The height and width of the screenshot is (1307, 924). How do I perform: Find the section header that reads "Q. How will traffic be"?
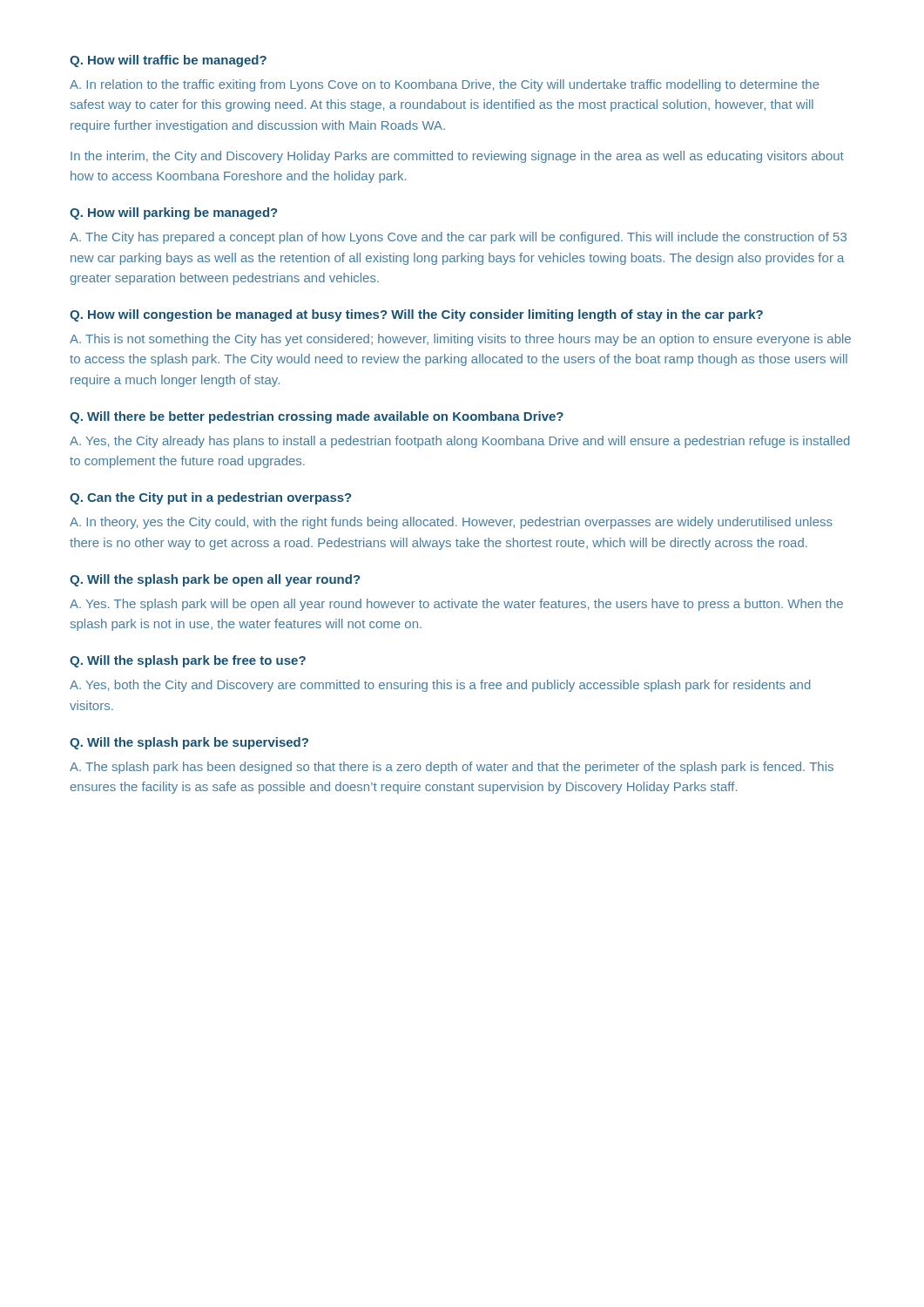(168, 60)
